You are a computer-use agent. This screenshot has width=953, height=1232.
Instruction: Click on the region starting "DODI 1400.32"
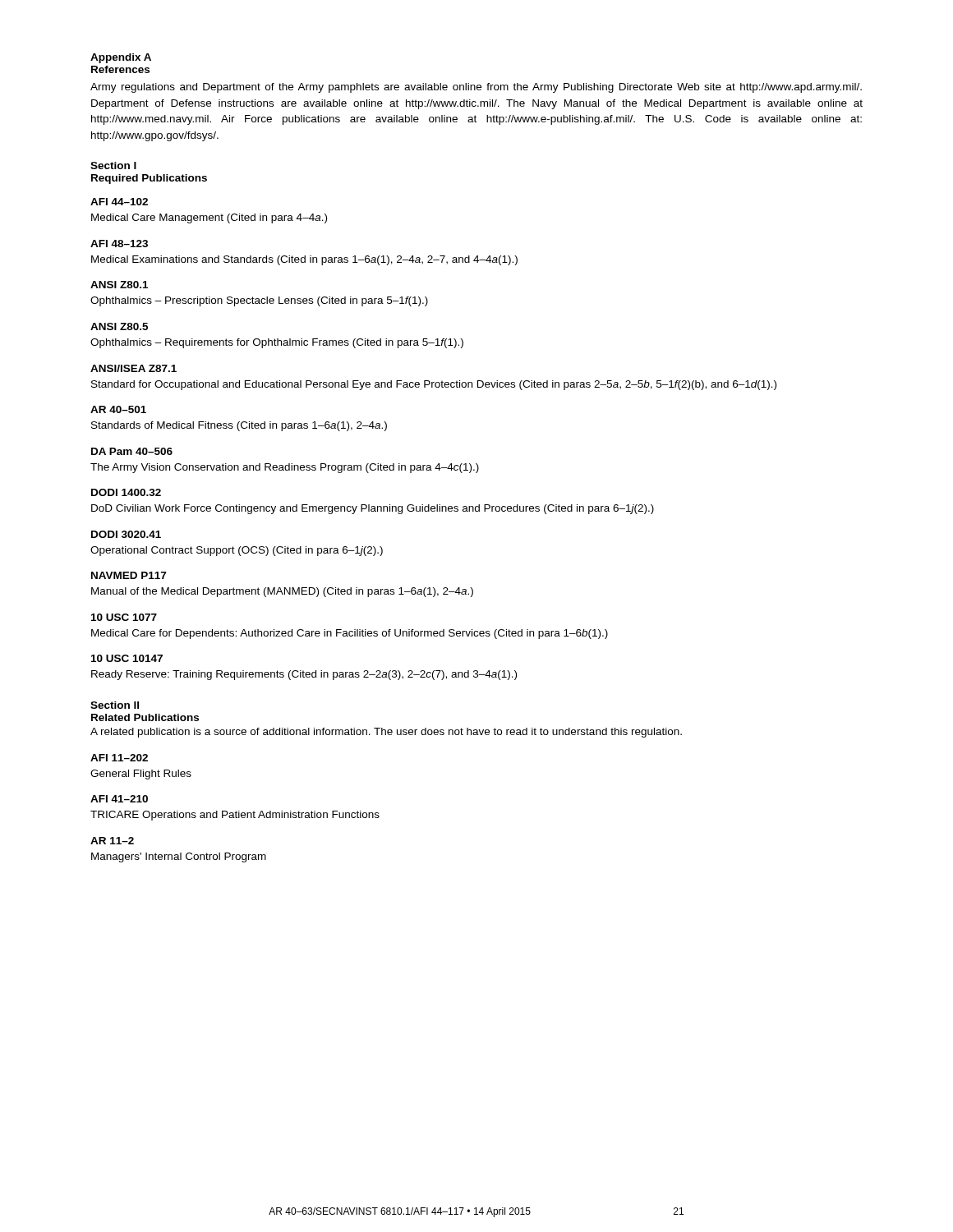point(126,493)
